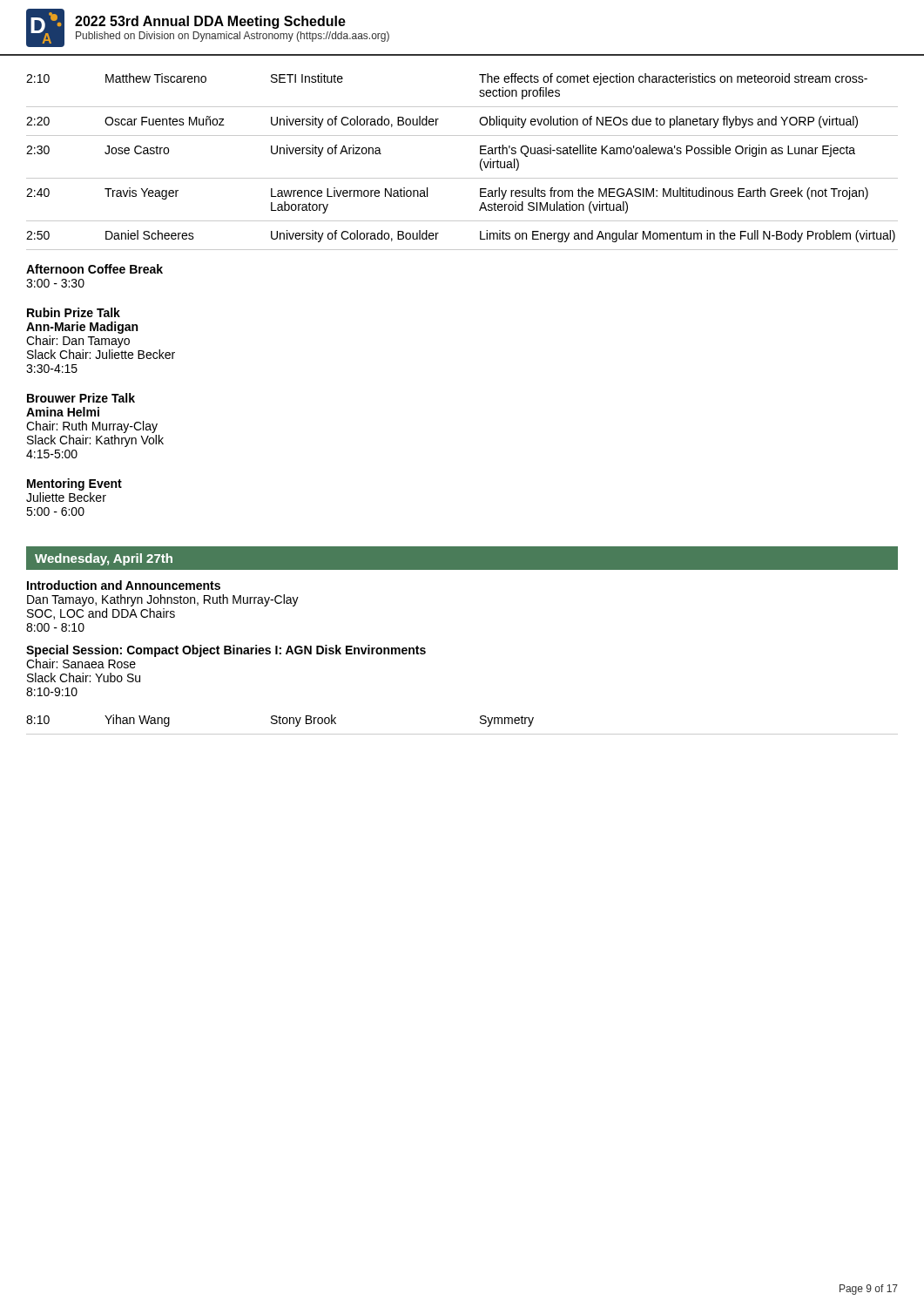
Task: Where is the section header that starts "Mentoring Event Juliette Becker"?
Action: point(74,484)
